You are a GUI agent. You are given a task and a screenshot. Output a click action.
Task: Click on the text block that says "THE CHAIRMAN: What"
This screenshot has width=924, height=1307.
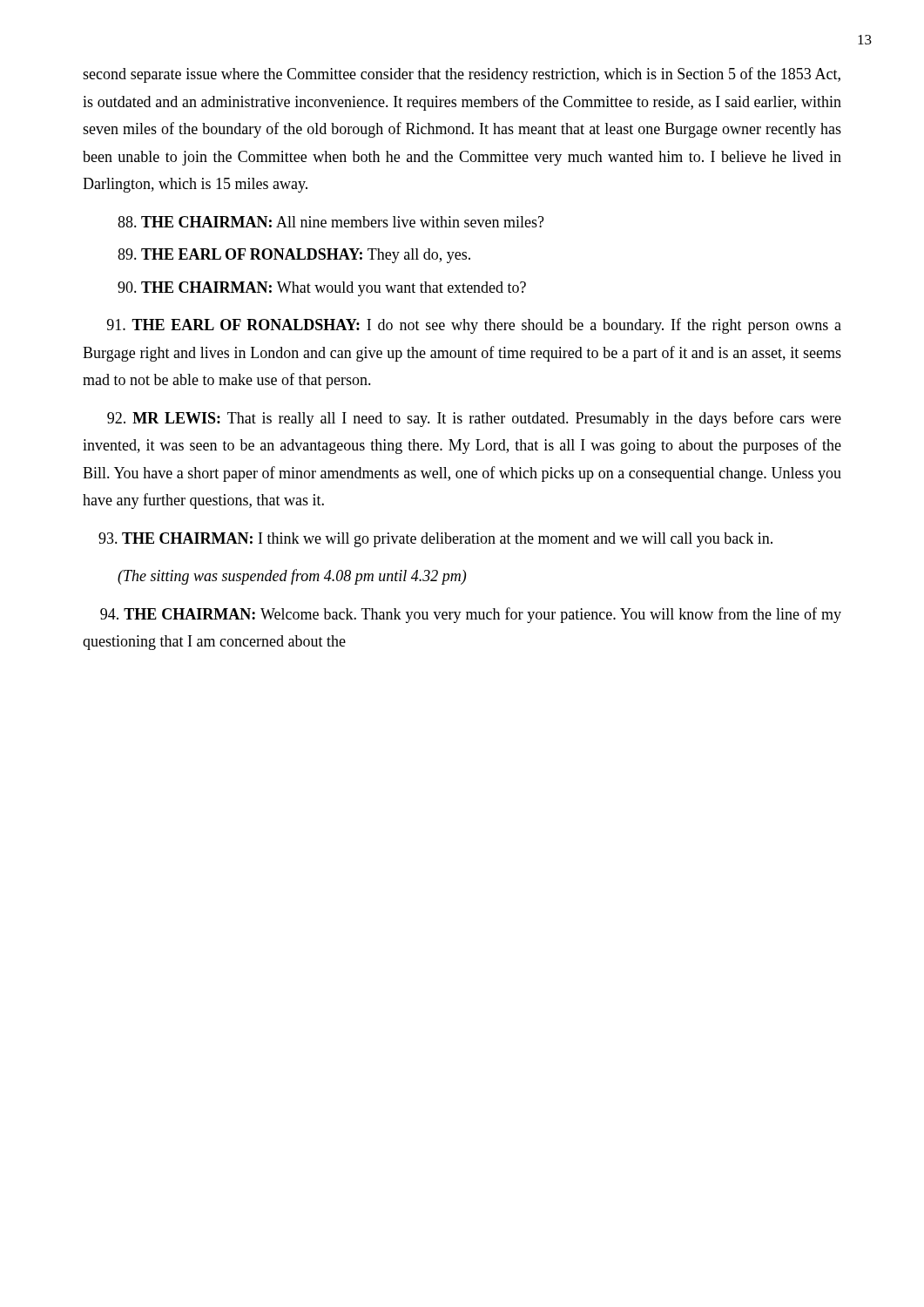point(322,287)
